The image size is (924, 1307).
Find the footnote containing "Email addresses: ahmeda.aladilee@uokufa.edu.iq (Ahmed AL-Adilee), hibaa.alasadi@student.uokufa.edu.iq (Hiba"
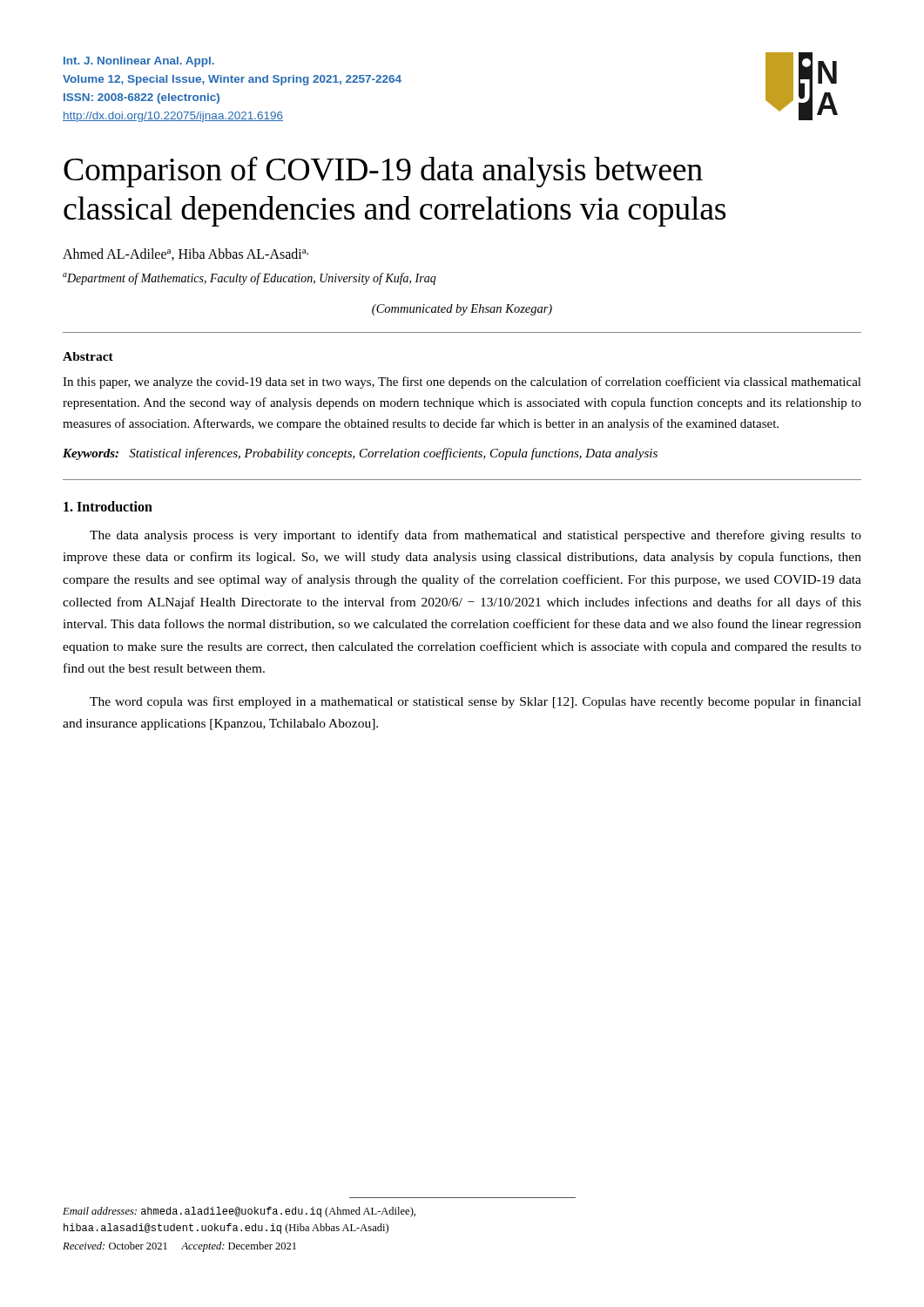[x=239, y=1220]
